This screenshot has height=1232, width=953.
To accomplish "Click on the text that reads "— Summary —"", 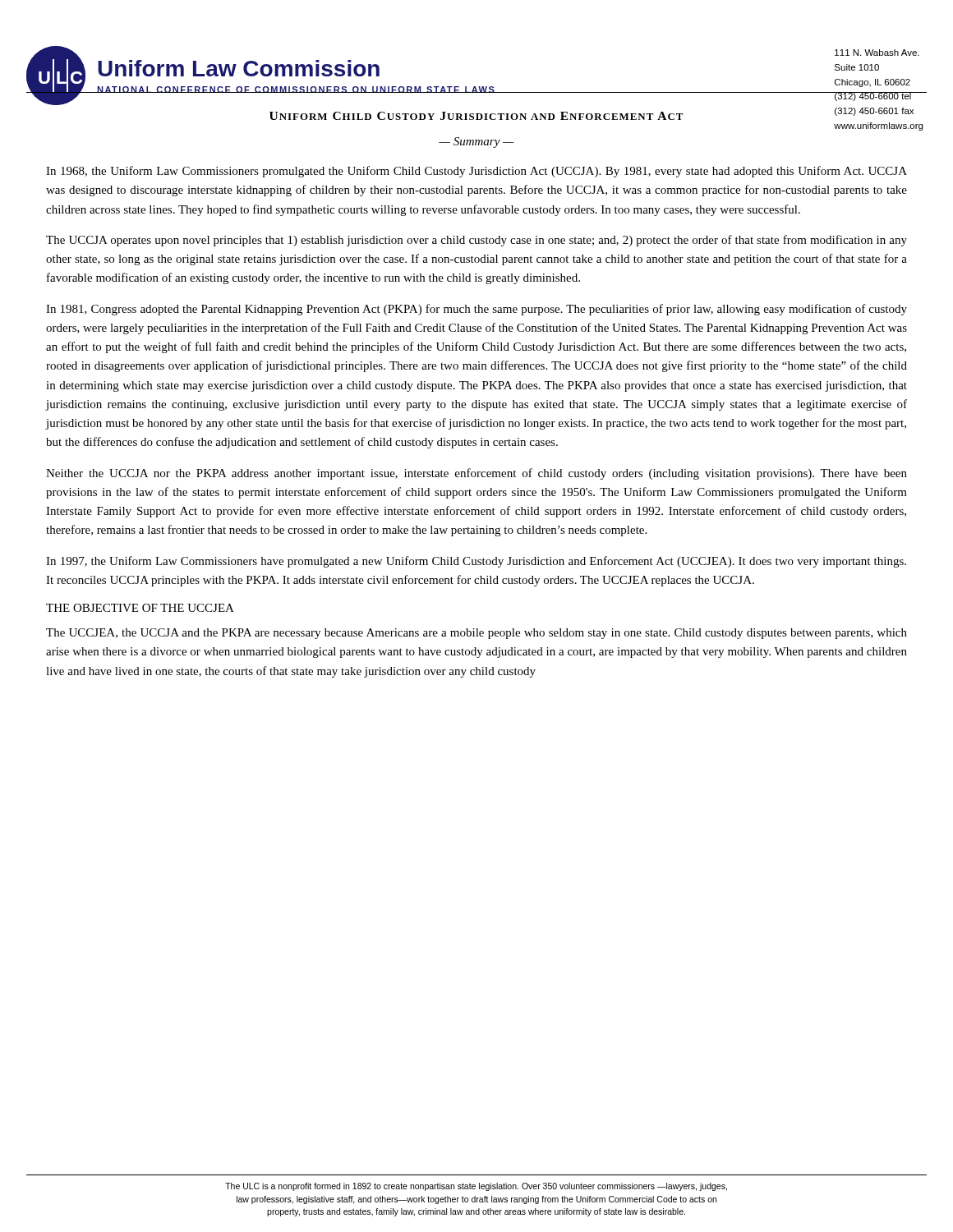I will coord(476,141).
